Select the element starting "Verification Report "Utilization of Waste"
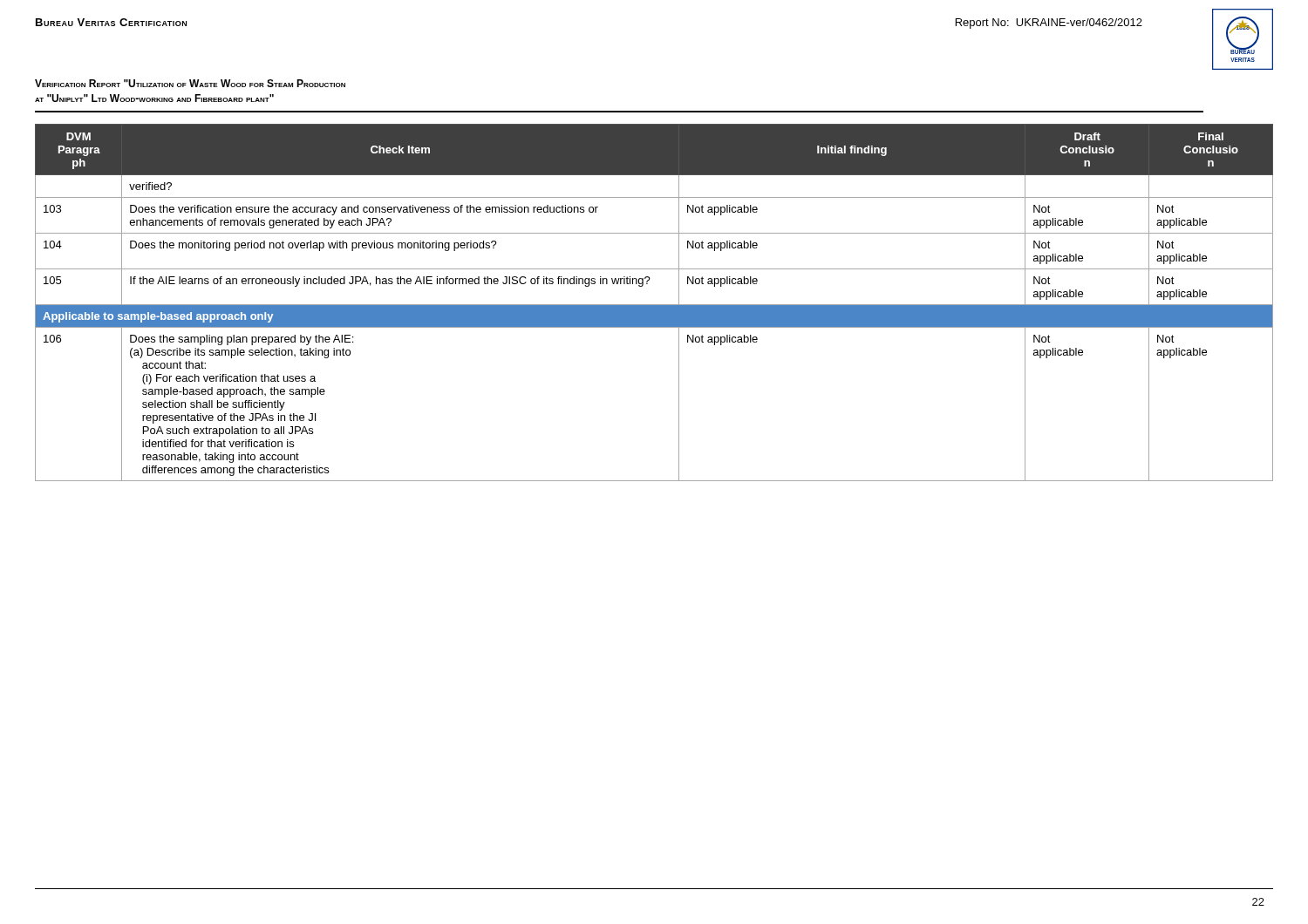The width and height of the screenshot is (1308, 924). (190, 91)
